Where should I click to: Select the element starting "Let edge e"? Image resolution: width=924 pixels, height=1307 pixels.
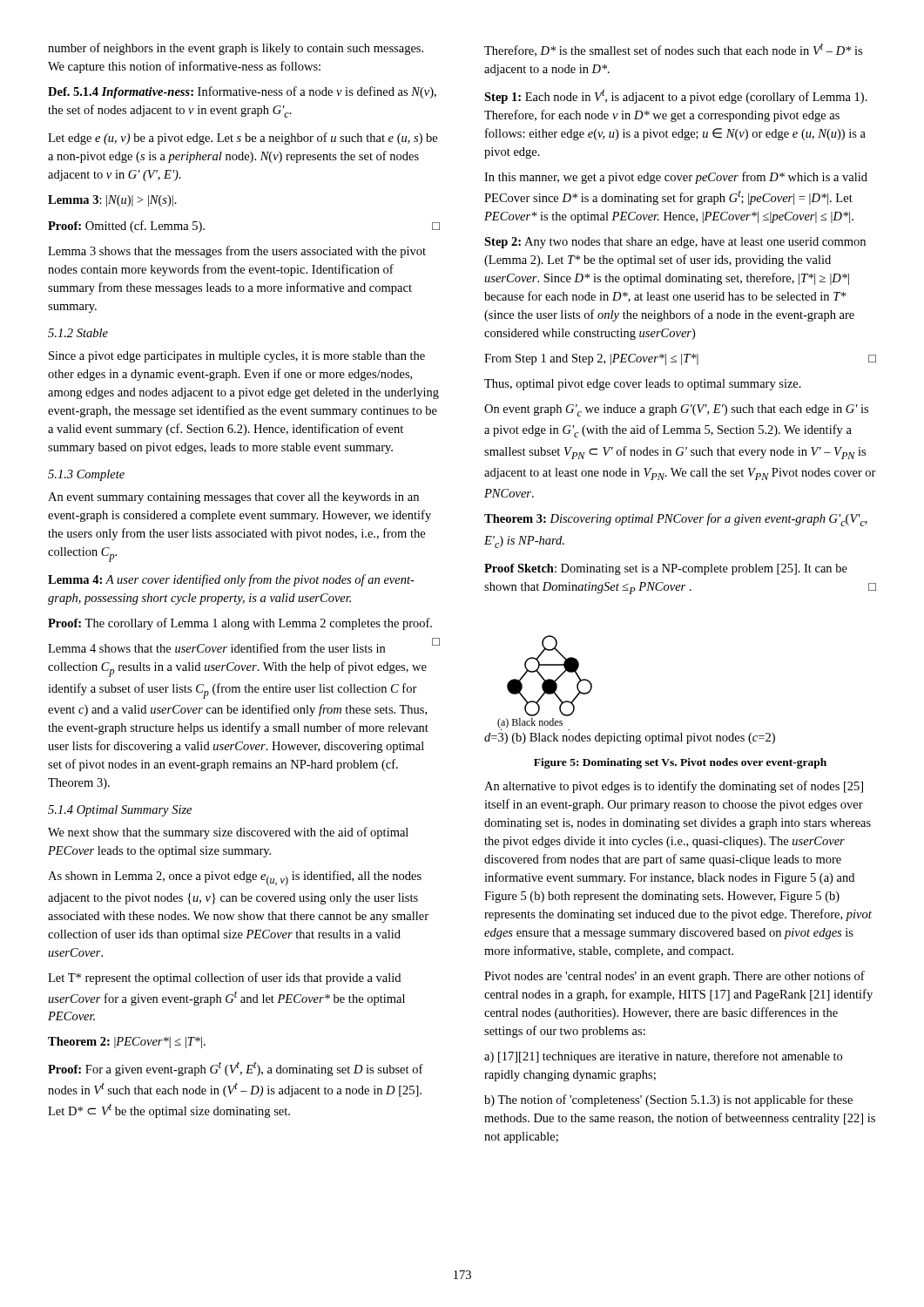pyautogui.click(x=244, y=157)
